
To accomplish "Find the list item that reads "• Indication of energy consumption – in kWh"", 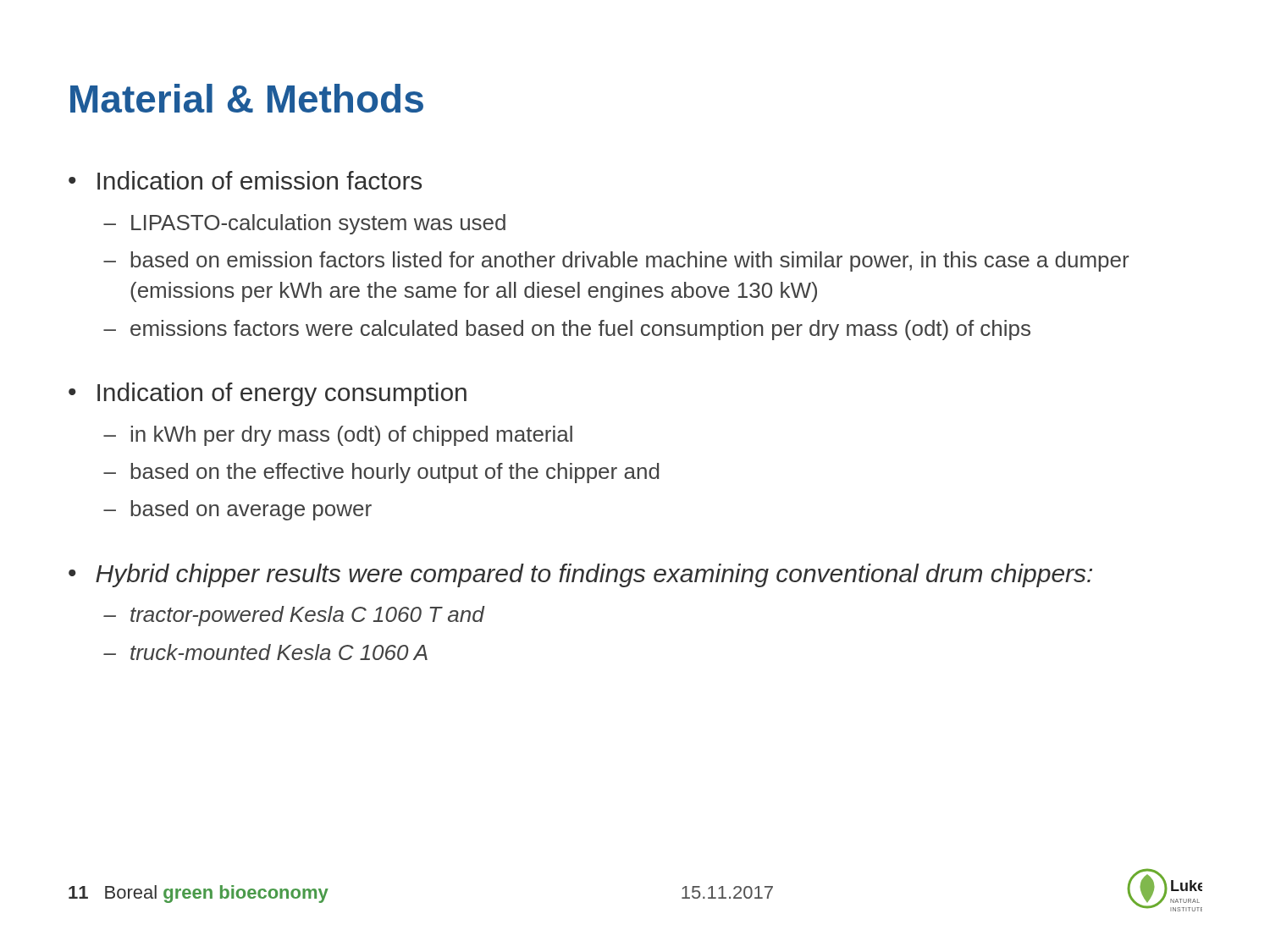I will [x=364, y=453].
